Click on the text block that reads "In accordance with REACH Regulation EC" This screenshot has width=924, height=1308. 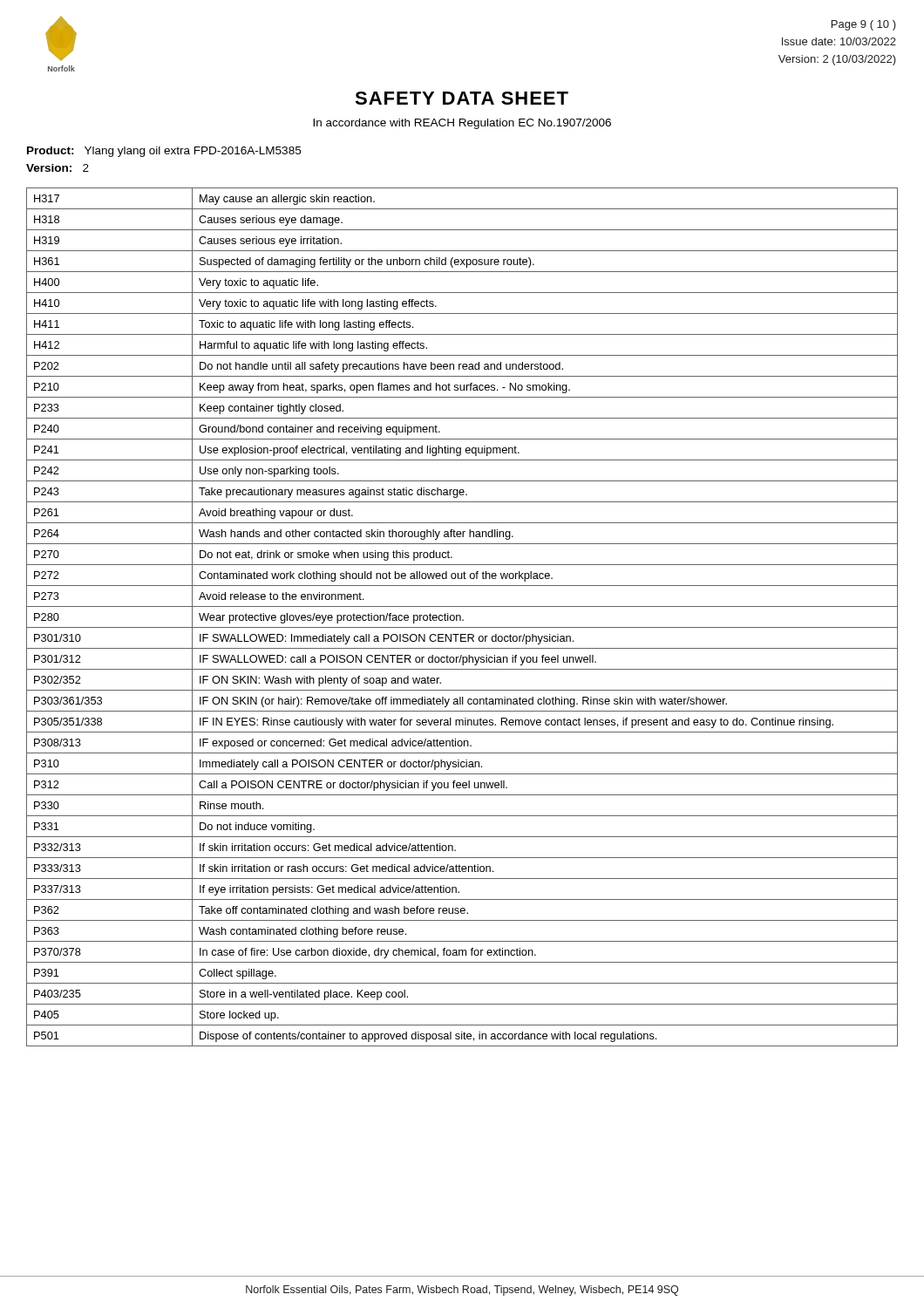click(462, 123)
